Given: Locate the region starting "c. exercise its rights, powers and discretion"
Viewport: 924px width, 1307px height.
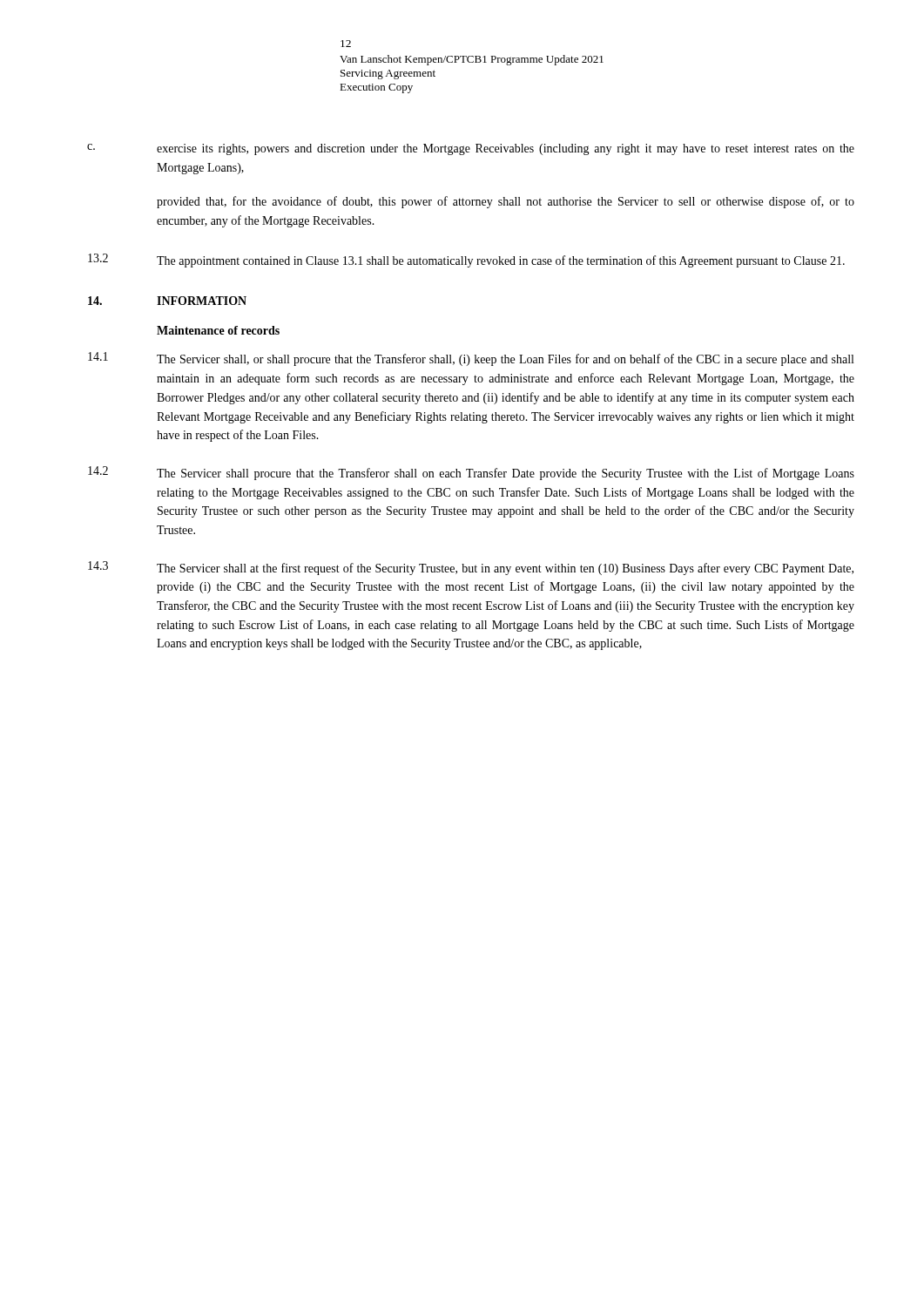Looking at the screenshot, I should coord(471,158).
